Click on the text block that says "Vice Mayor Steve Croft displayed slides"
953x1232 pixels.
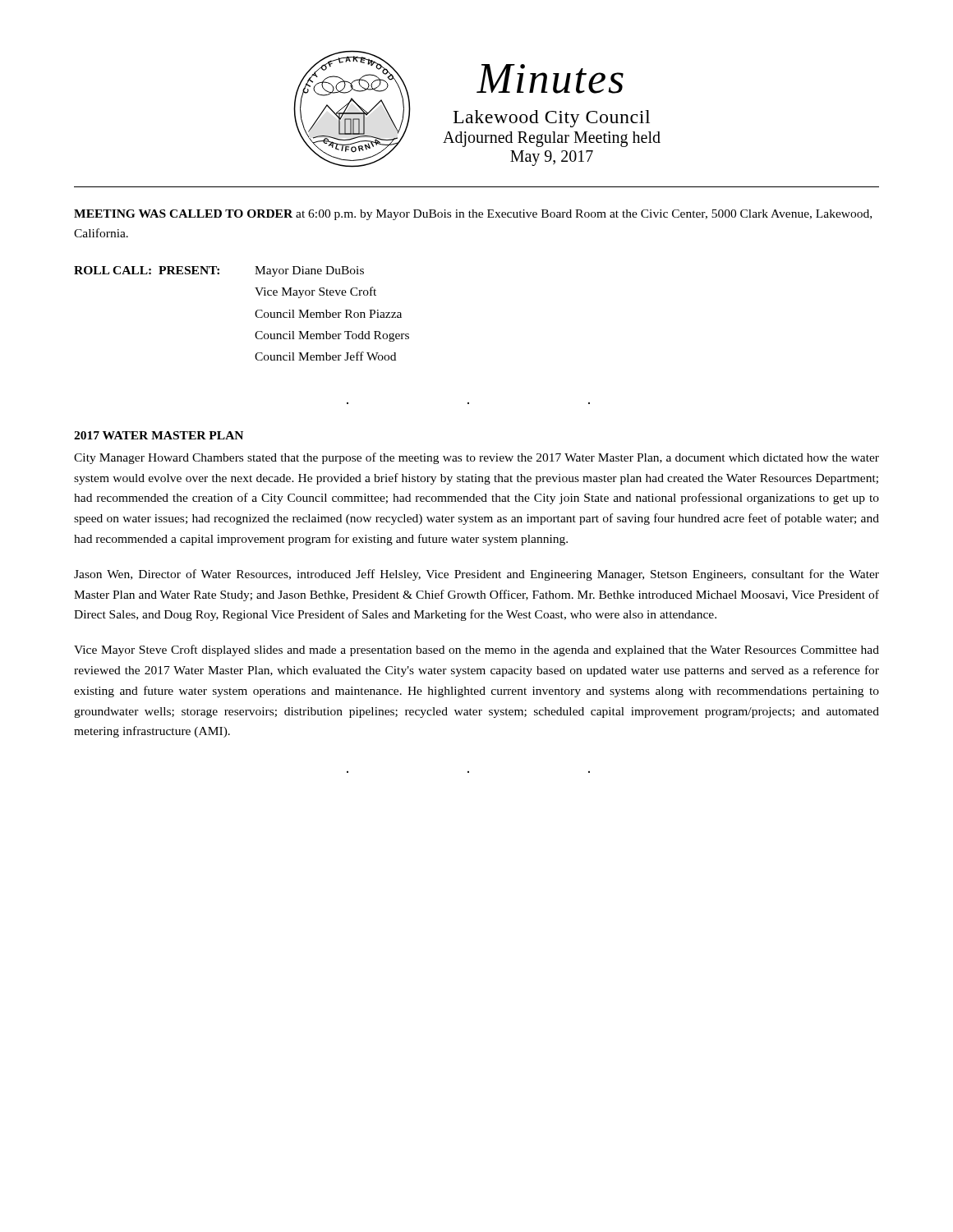pyautogui.click(x=476, y=690)
